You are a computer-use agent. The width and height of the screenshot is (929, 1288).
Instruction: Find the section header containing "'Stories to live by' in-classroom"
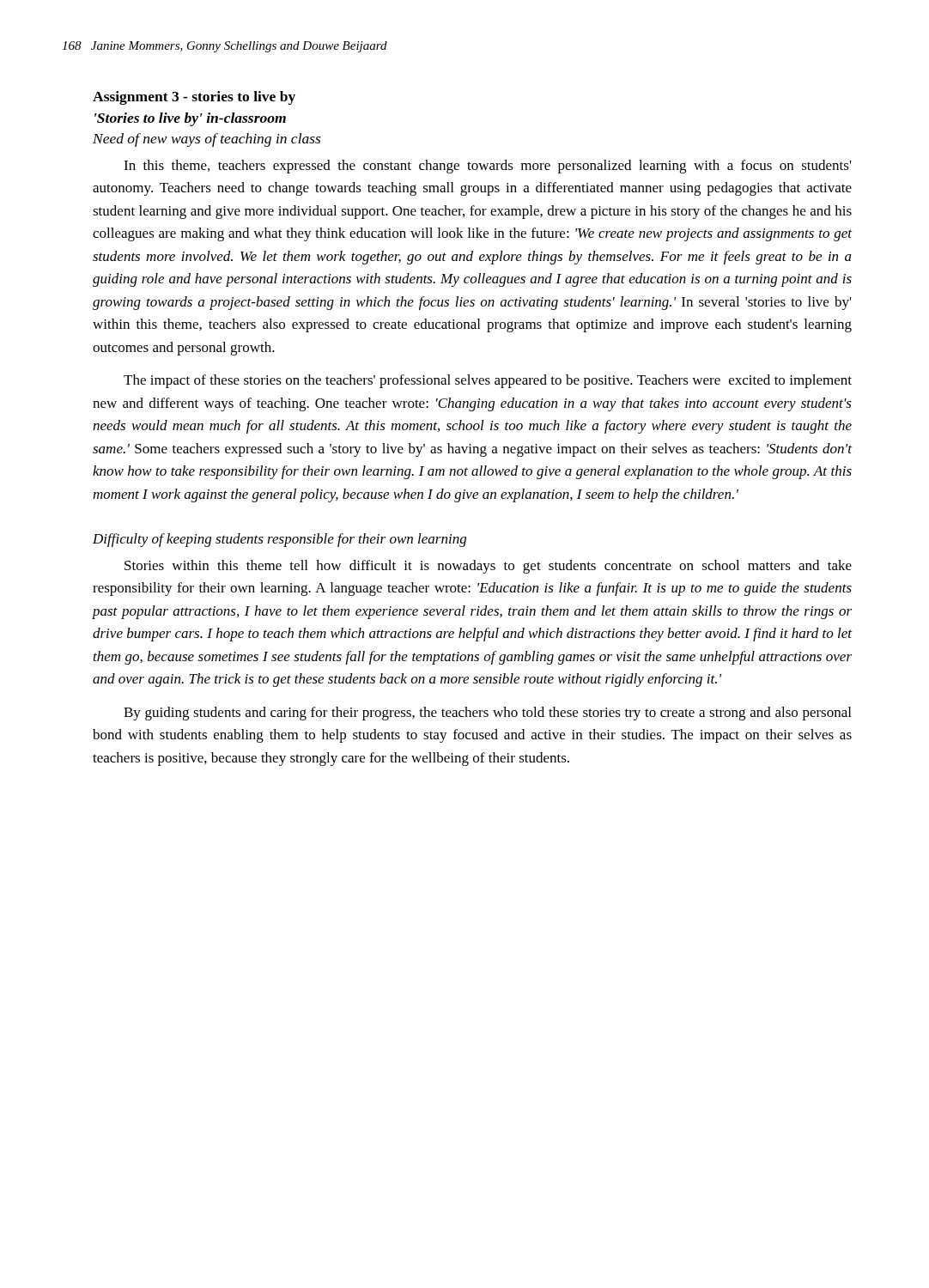(190, 117)
